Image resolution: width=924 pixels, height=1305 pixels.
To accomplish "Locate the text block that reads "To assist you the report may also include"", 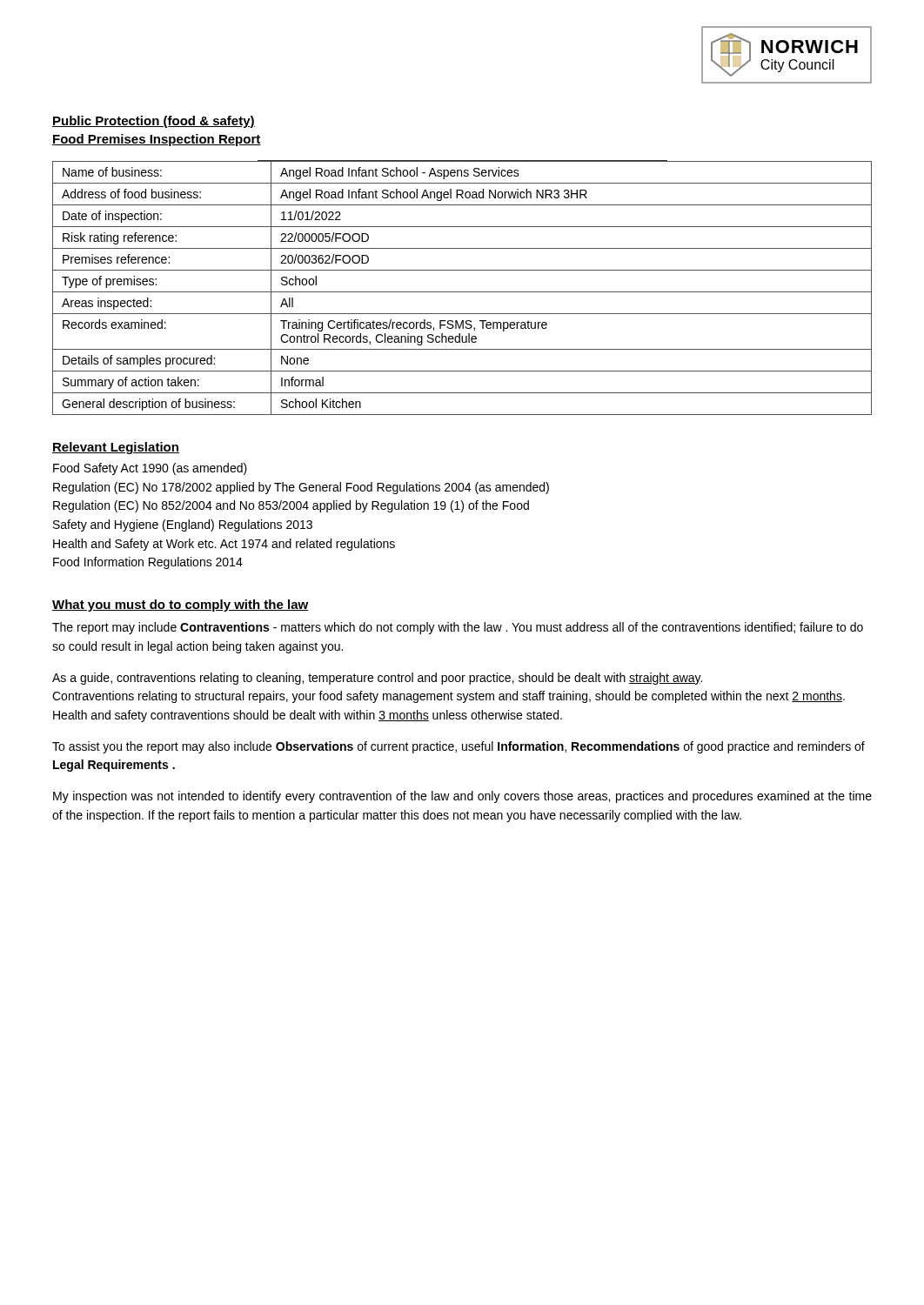I will click(458, 756).
